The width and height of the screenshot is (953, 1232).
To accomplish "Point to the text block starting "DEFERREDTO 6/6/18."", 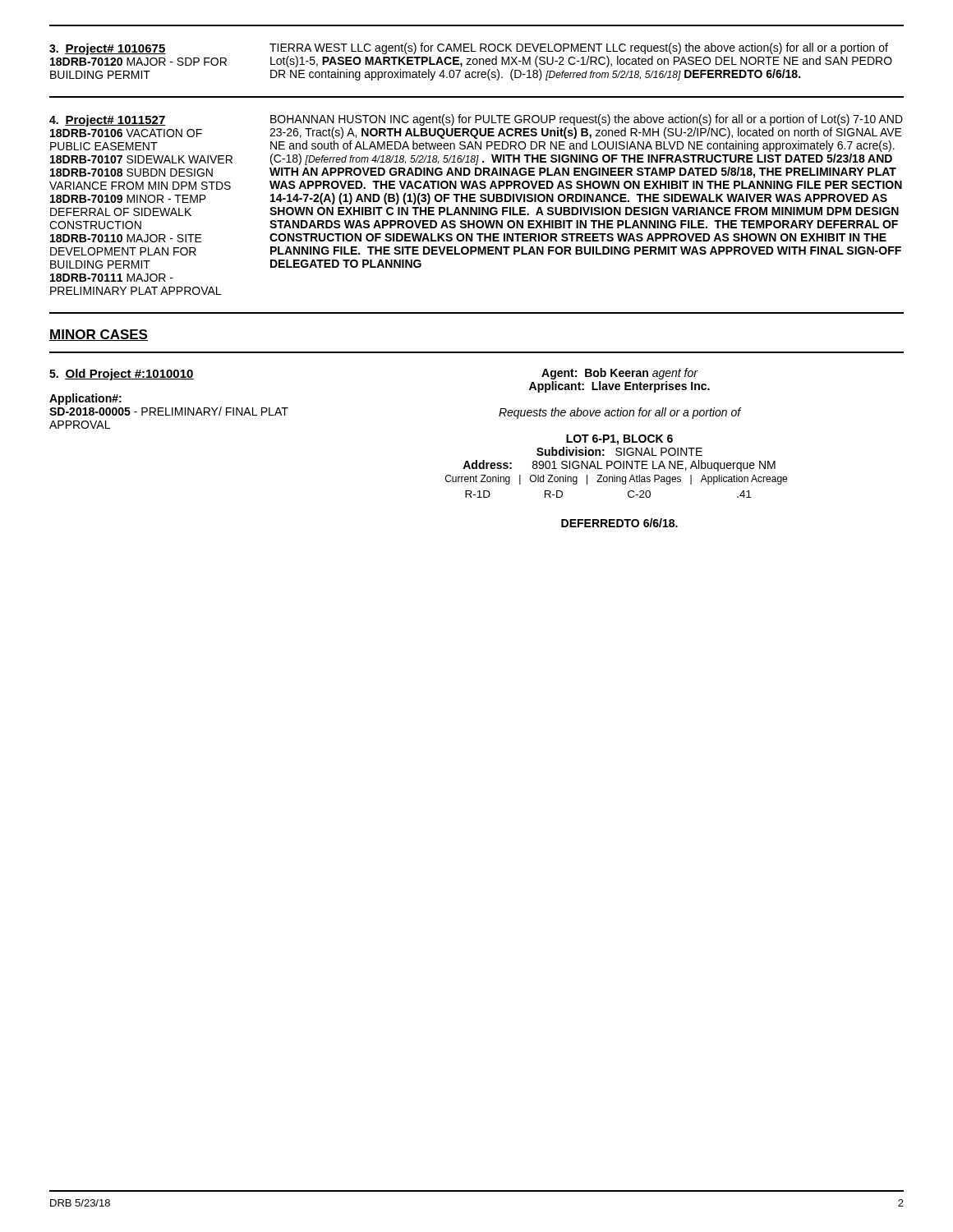I will point(619,523).
